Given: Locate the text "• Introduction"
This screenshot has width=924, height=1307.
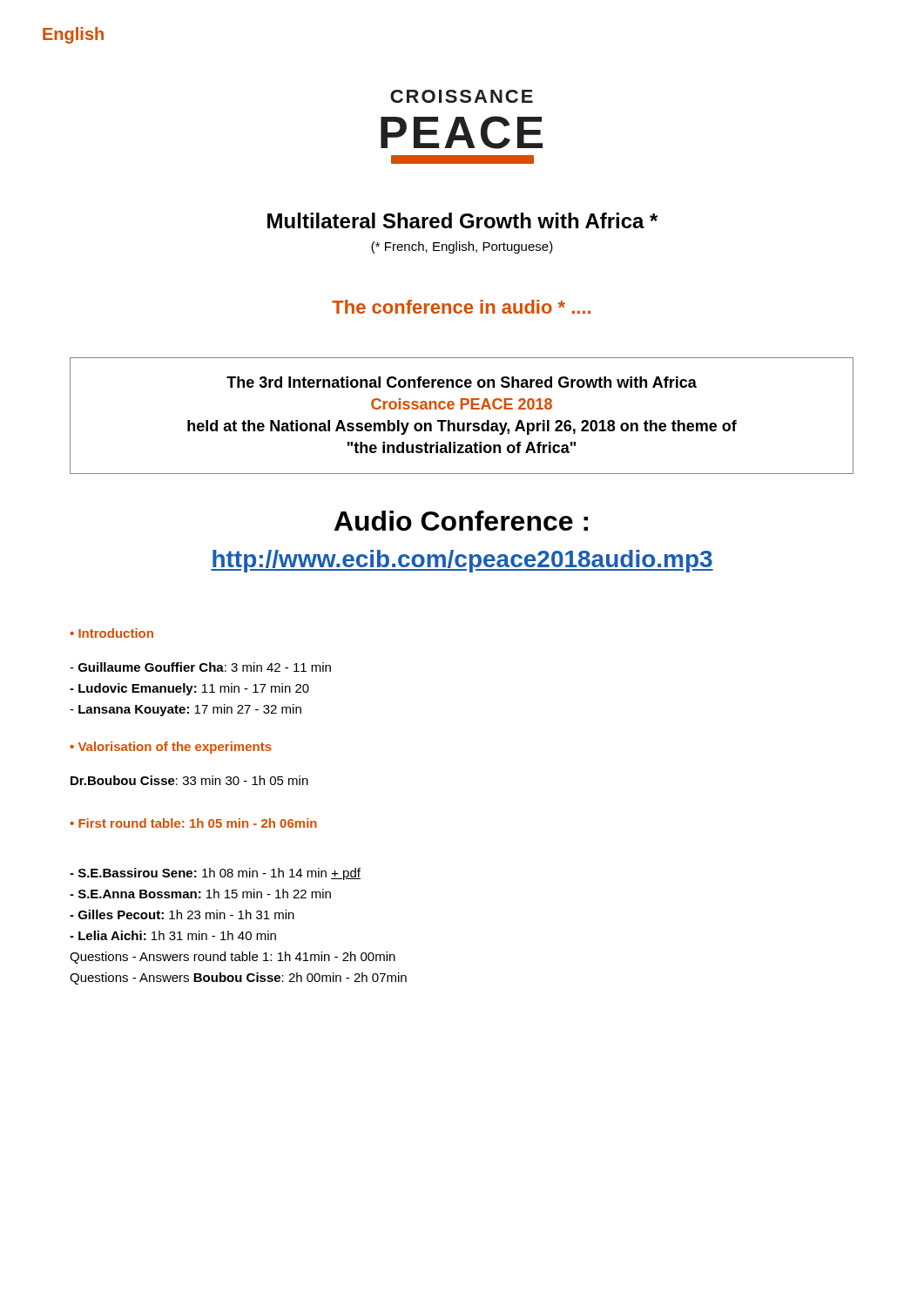Looking at the screenshot, I should (112, 633).
